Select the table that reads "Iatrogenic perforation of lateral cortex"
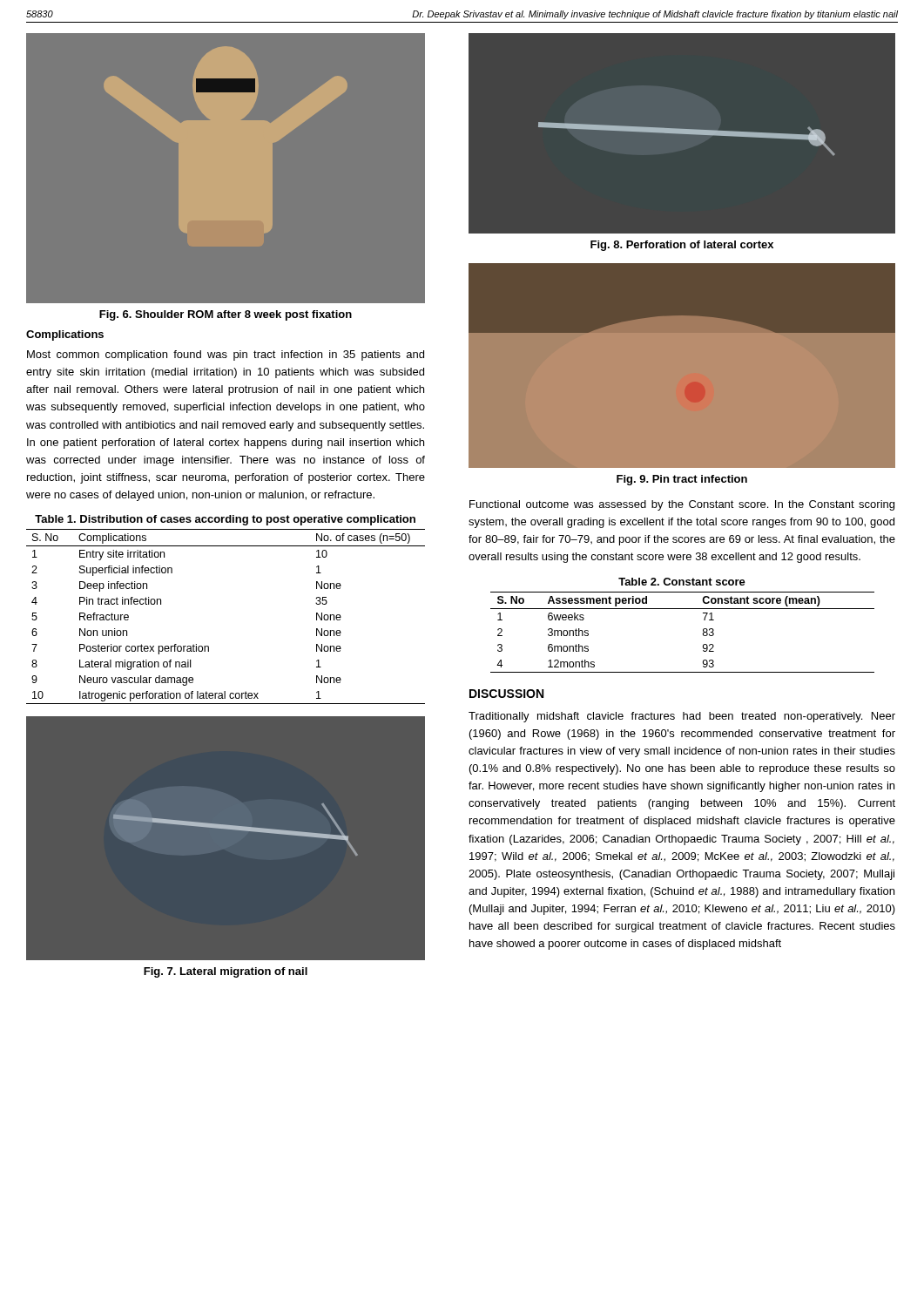 click(226, 617)
